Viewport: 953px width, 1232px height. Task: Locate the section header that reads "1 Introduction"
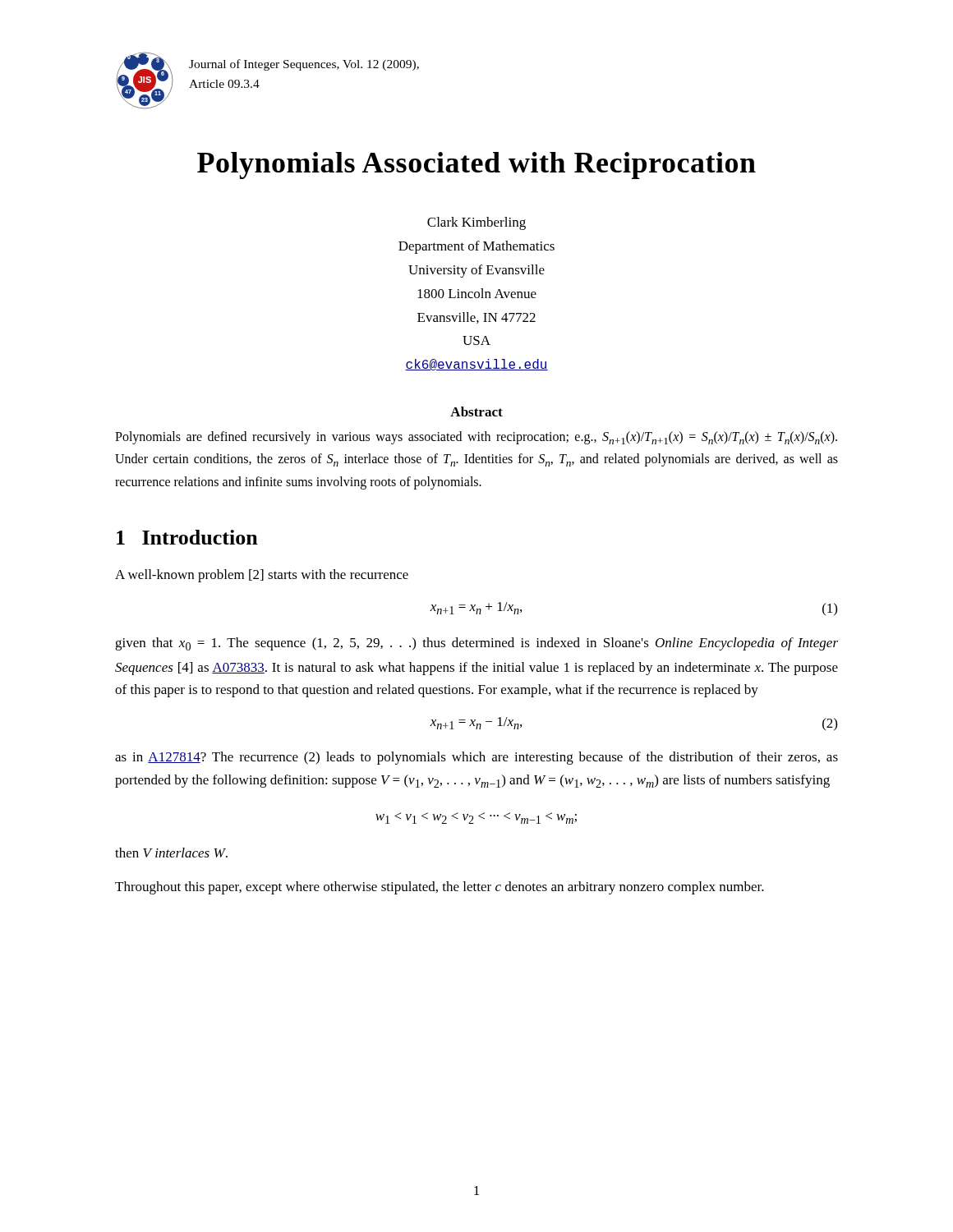pos(186,538)
